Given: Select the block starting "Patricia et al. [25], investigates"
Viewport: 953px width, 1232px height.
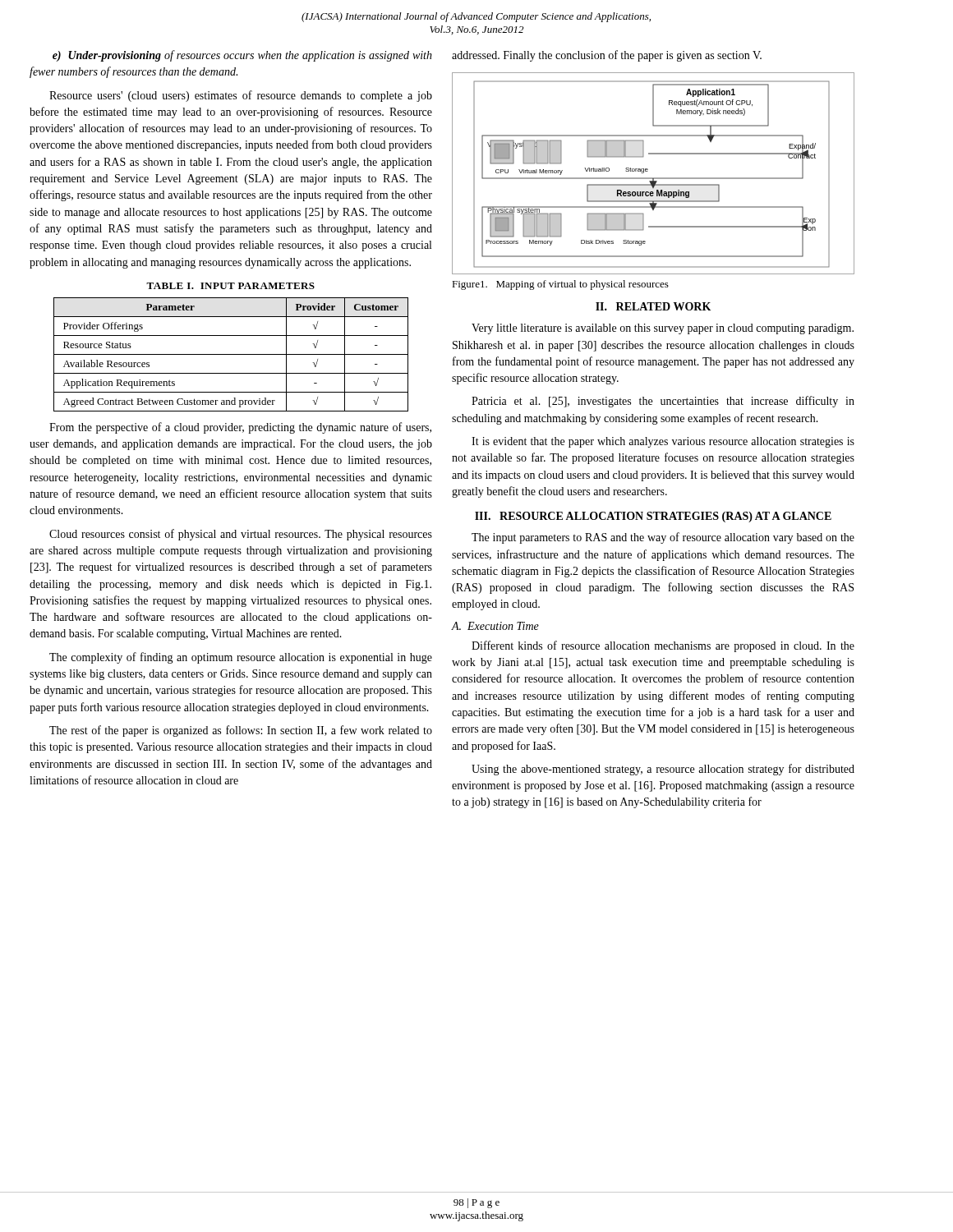Looking at the screenshot, I should click(x=653, y=411).
